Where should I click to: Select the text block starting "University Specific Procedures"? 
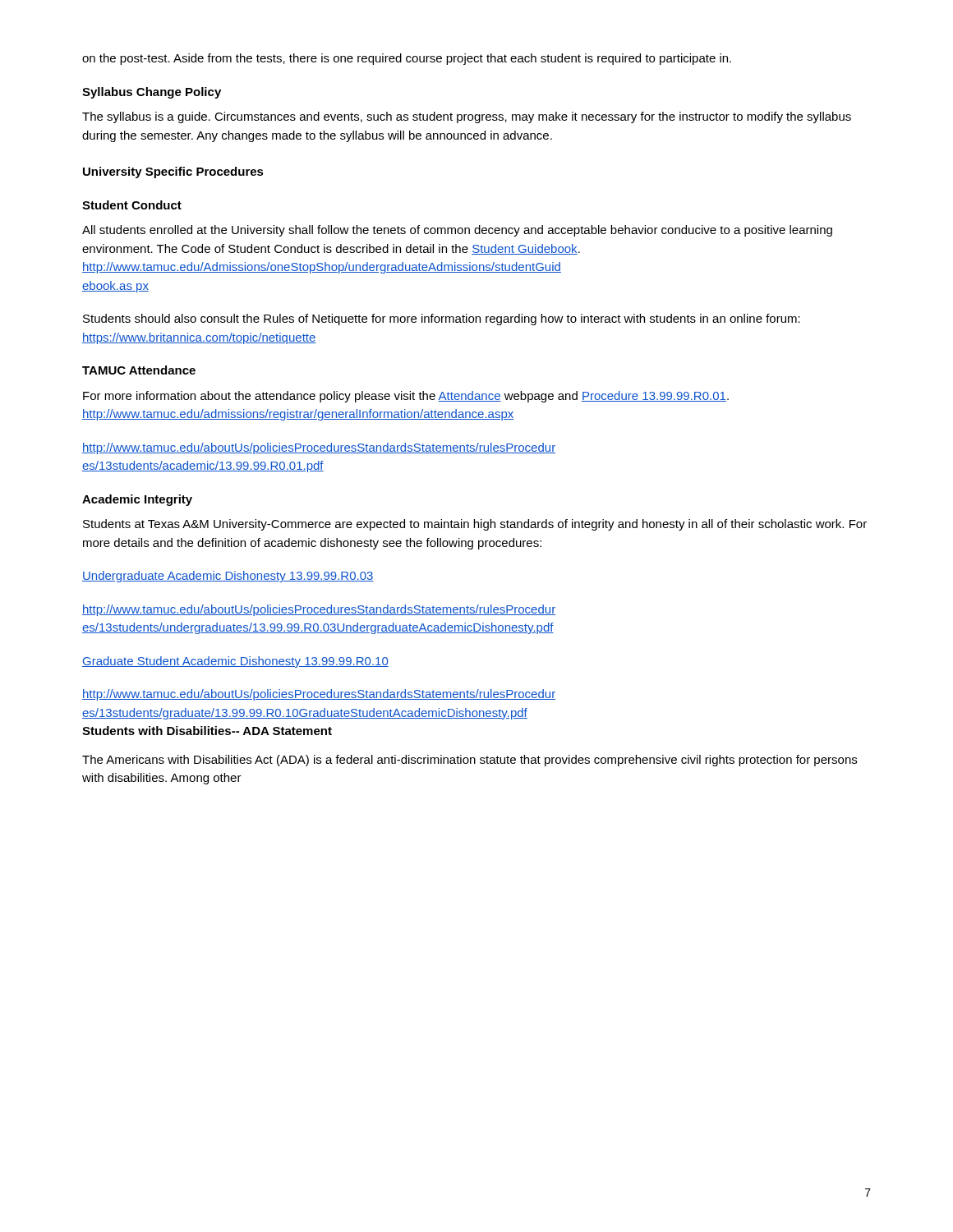[173, 172]
